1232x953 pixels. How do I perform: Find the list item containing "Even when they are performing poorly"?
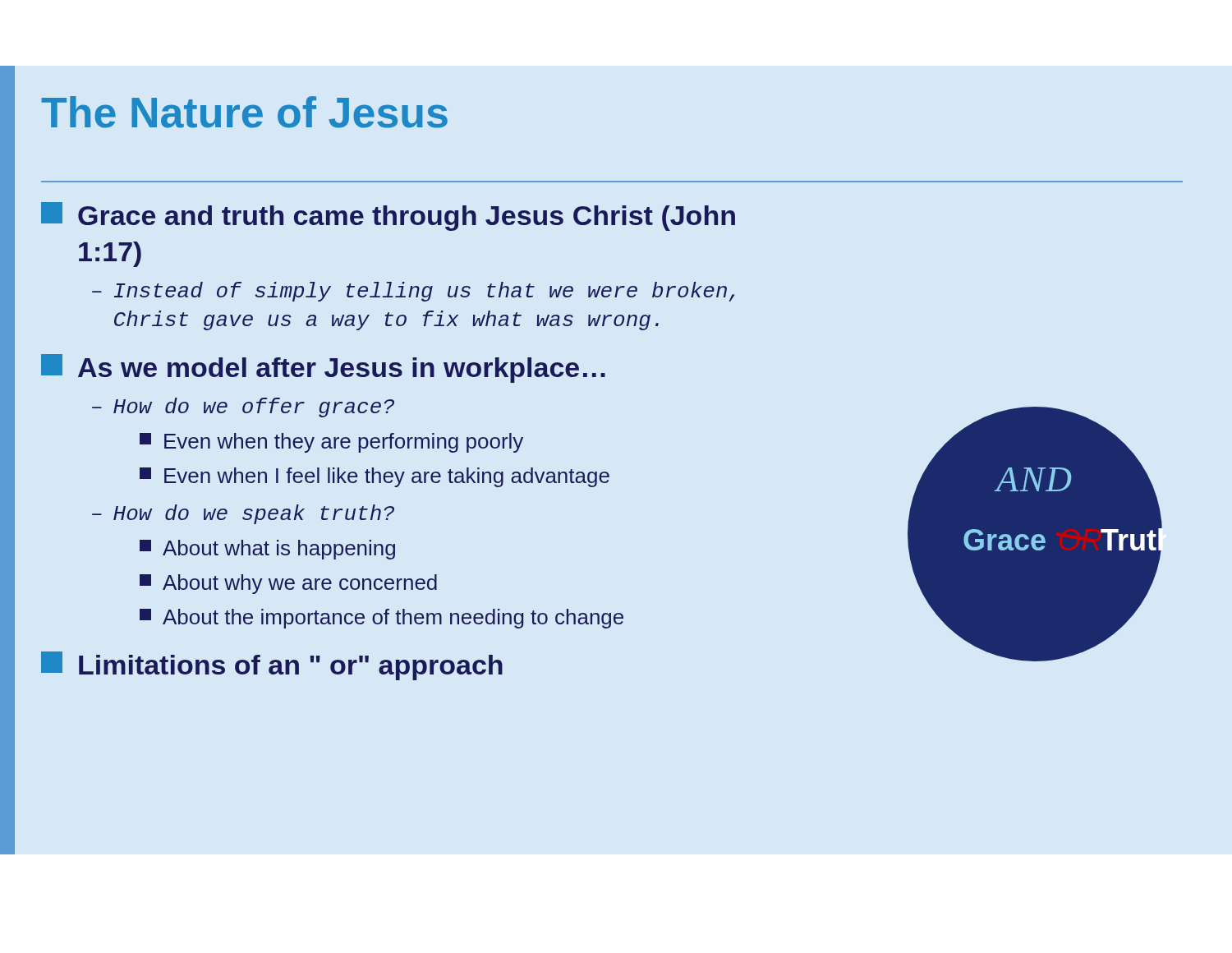pos(332,441)
